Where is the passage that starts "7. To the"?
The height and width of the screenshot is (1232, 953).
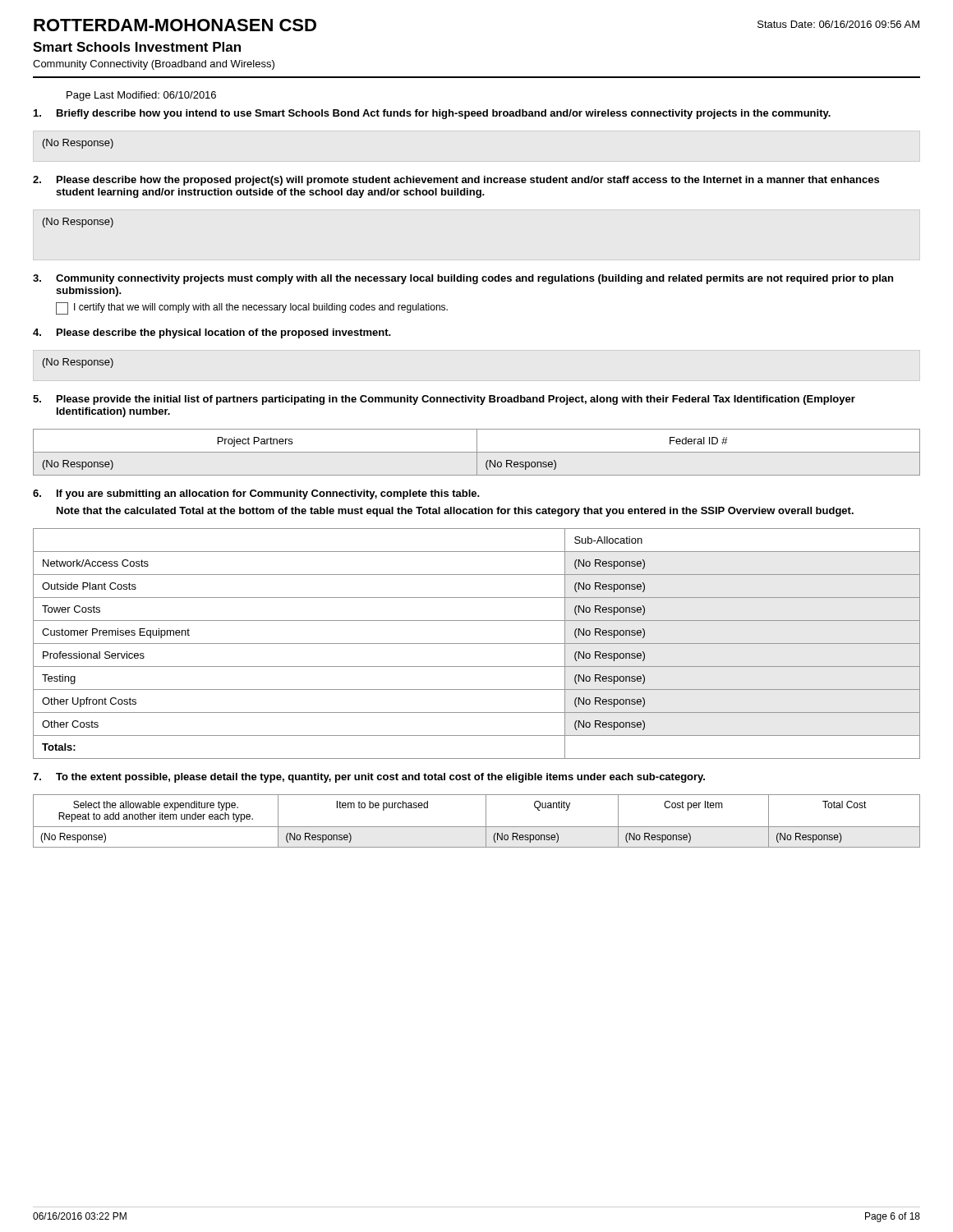pos(476,777)
